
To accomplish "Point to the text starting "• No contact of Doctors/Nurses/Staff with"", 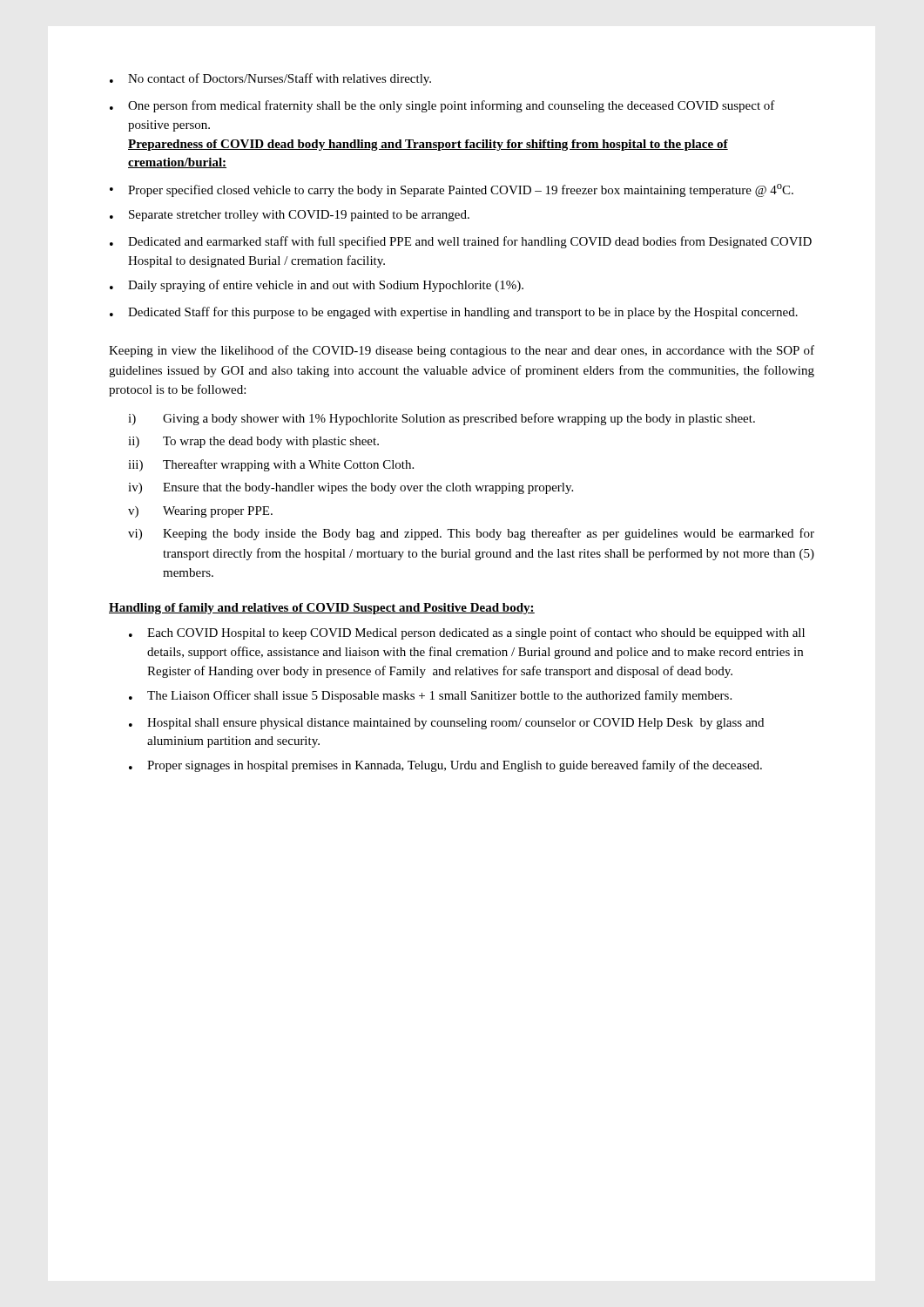I will click(x=270, y=79).
